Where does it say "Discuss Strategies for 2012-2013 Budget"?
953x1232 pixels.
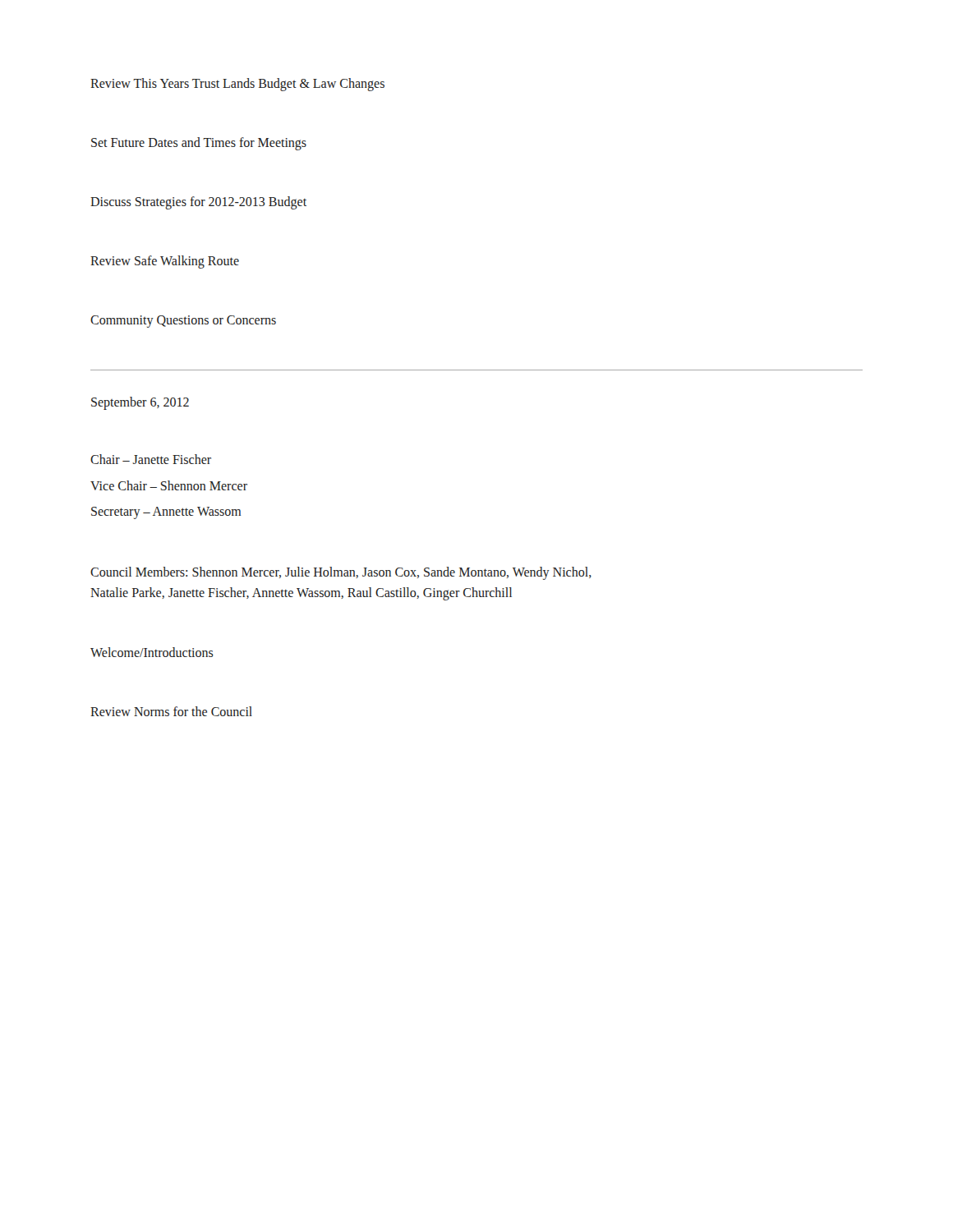[x=198, y=202]
